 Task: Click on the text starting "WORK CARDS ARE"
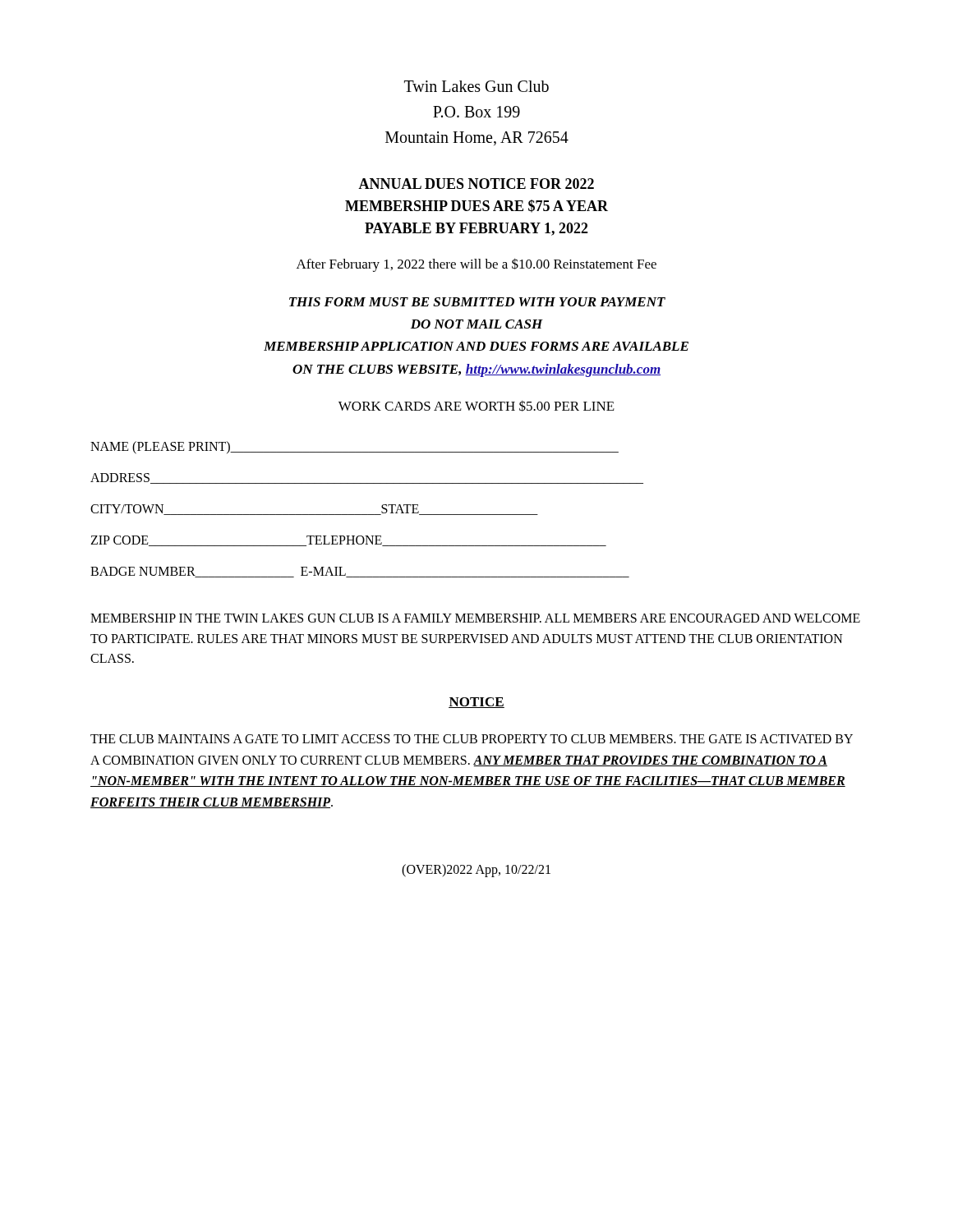[x=476, y=406]
